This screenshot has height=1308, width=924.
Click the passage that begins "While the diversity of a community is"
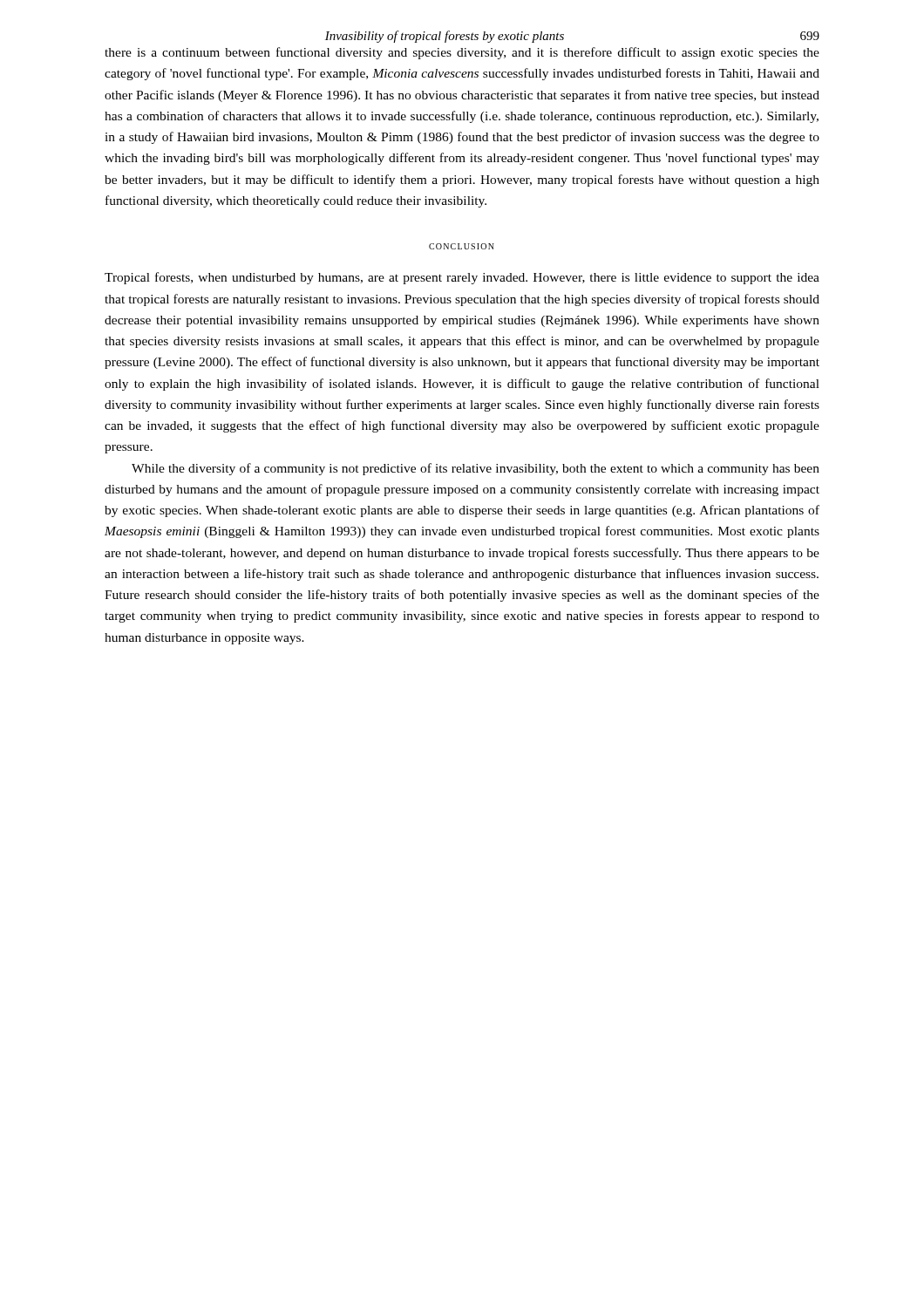462,552
